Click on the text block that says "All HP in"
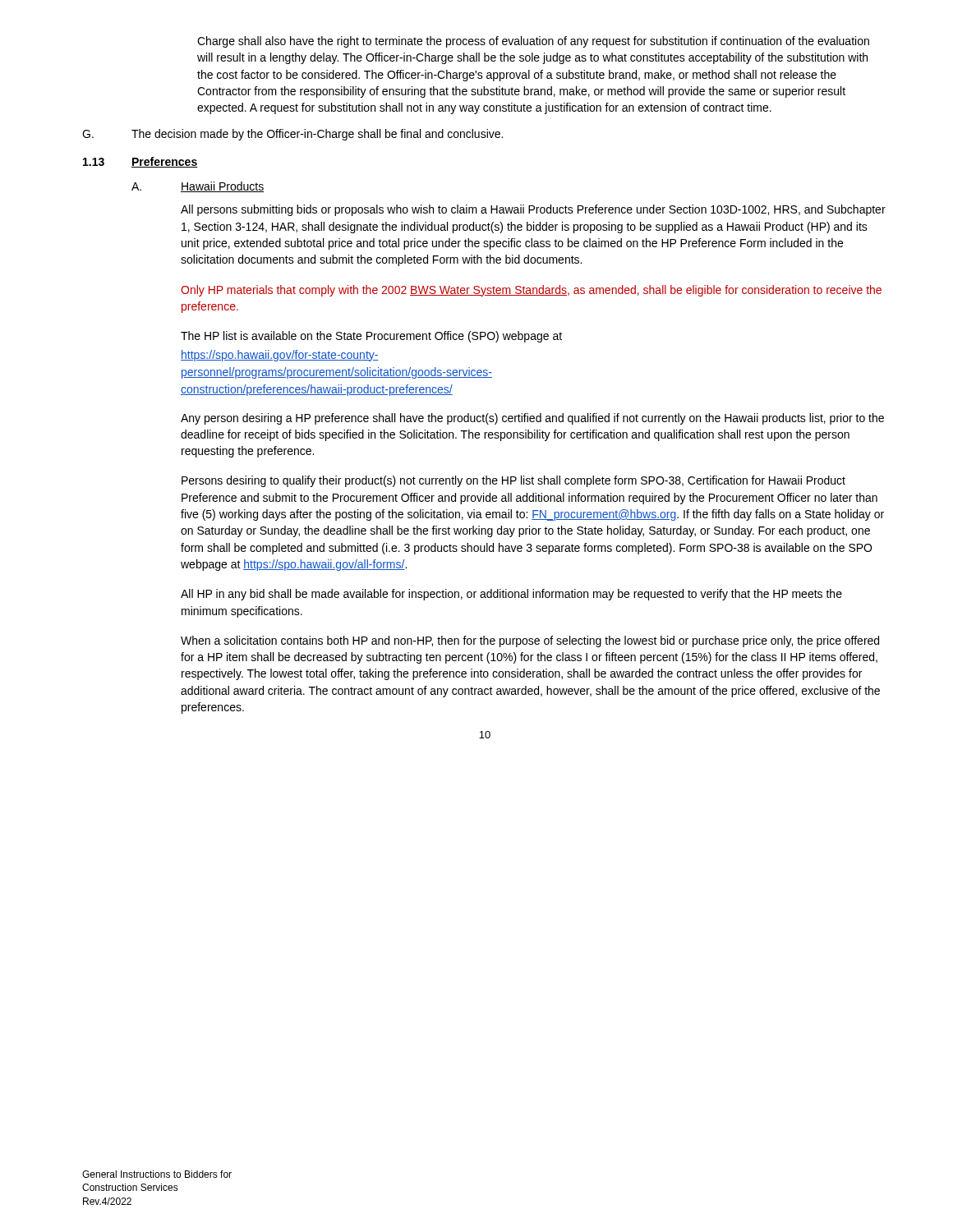953x1232 pixels. (x=511, y=602)
